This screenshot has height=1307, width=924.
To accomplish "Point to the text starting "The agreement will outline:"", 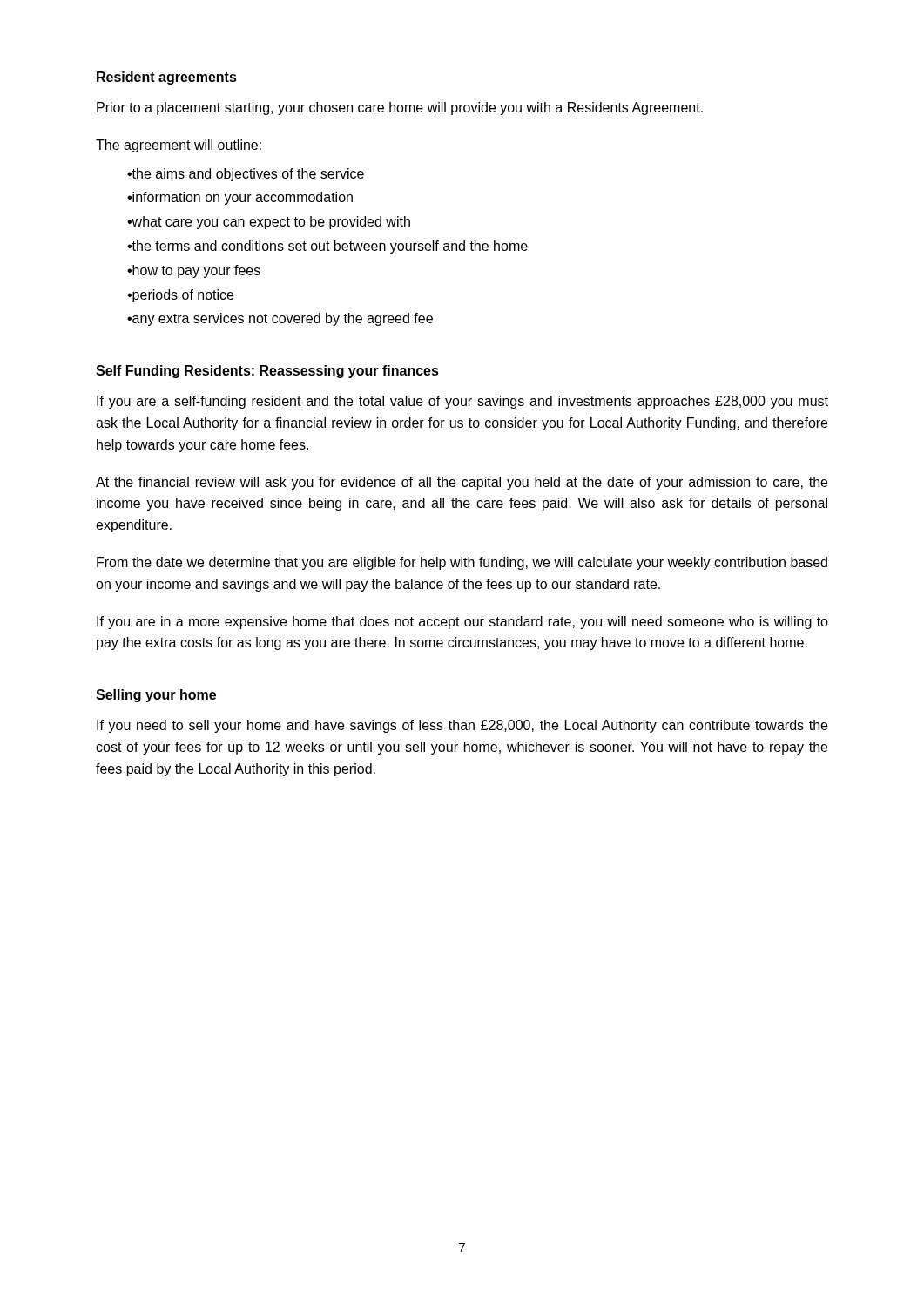I will (179, 145).
